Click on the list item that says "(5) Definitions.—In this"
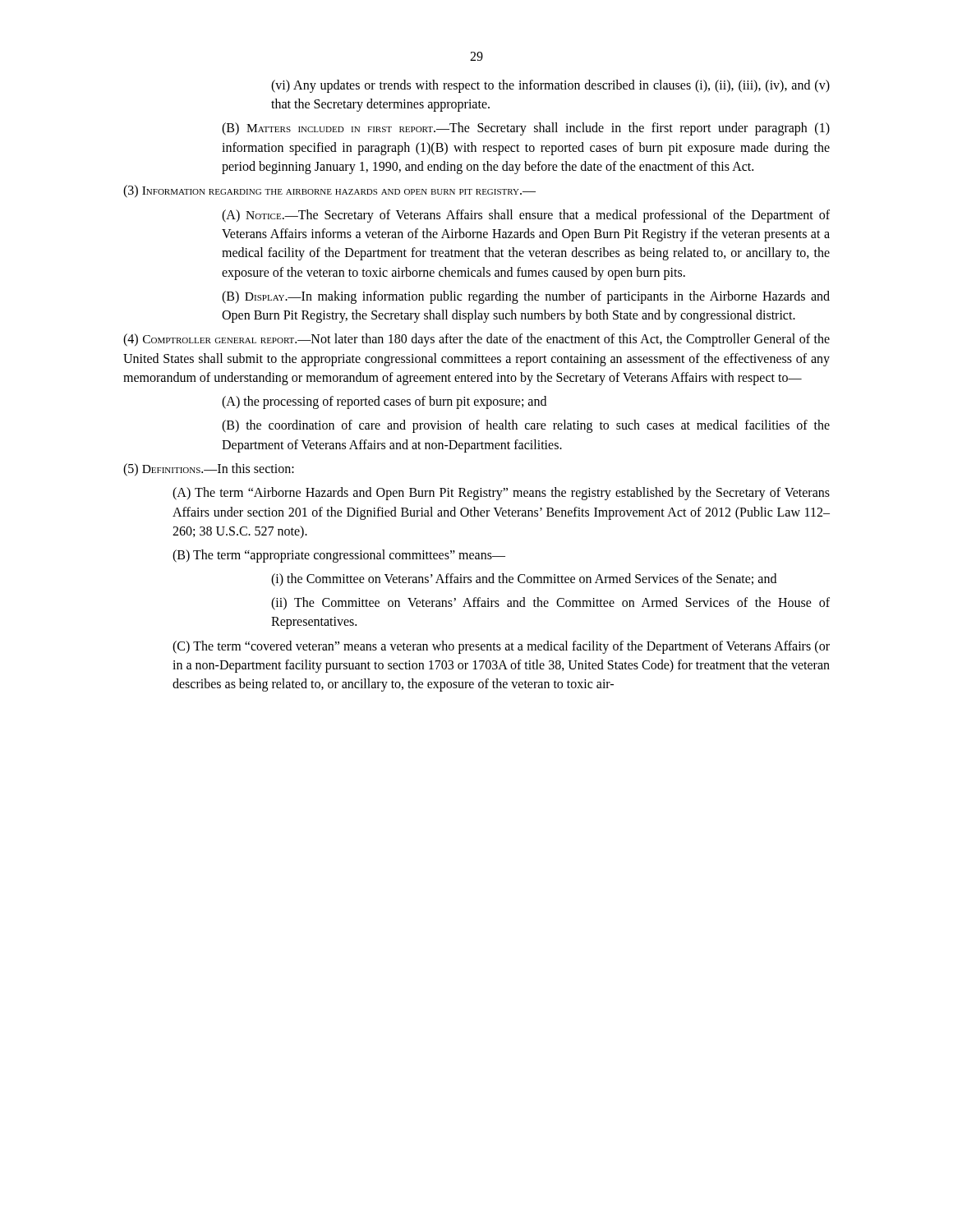 pyautogui.click(x=209, y=470)
